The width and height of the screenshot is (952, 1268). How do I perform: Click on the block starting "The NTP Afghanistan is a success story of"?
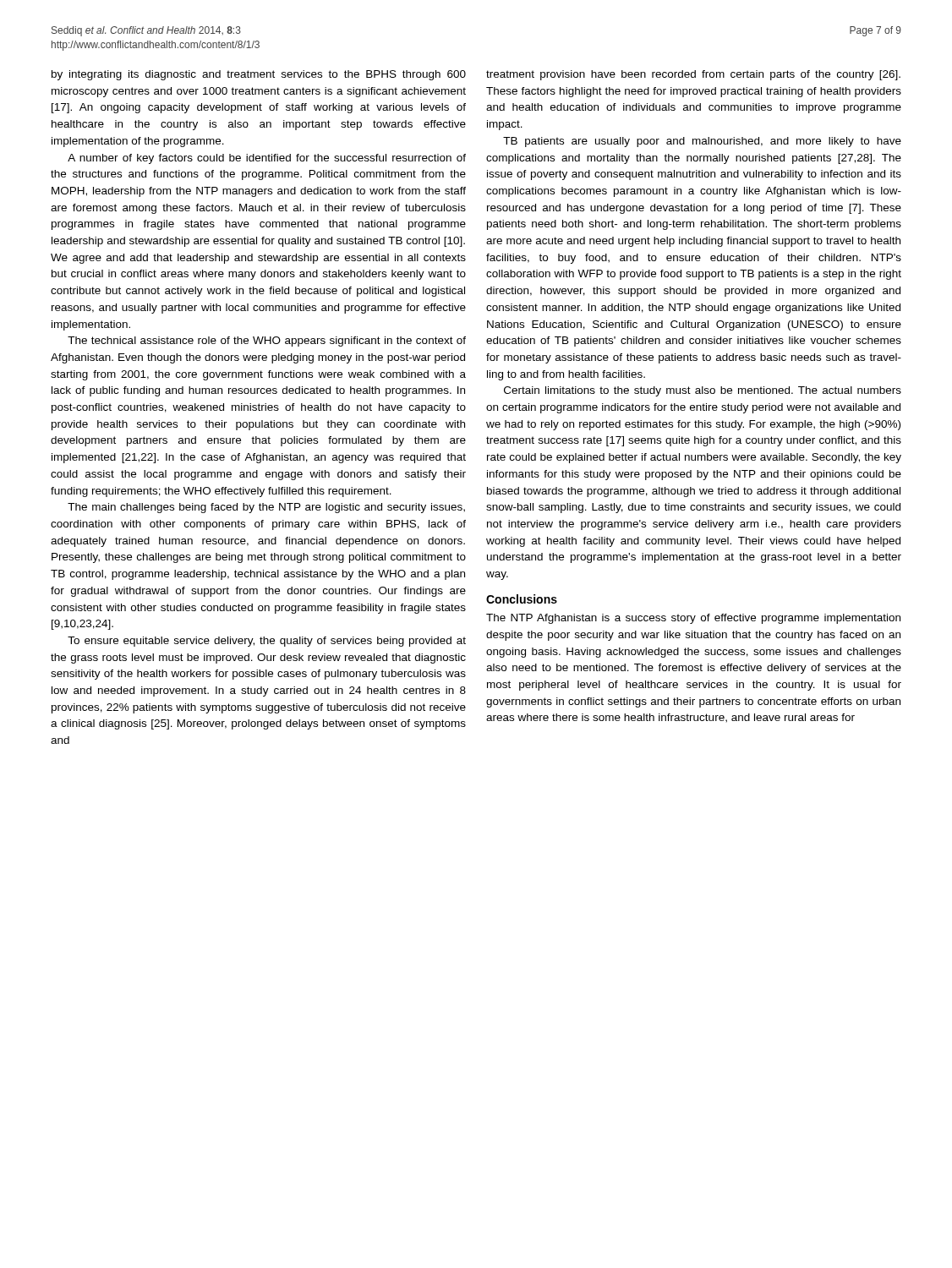(x=694, y=668)
